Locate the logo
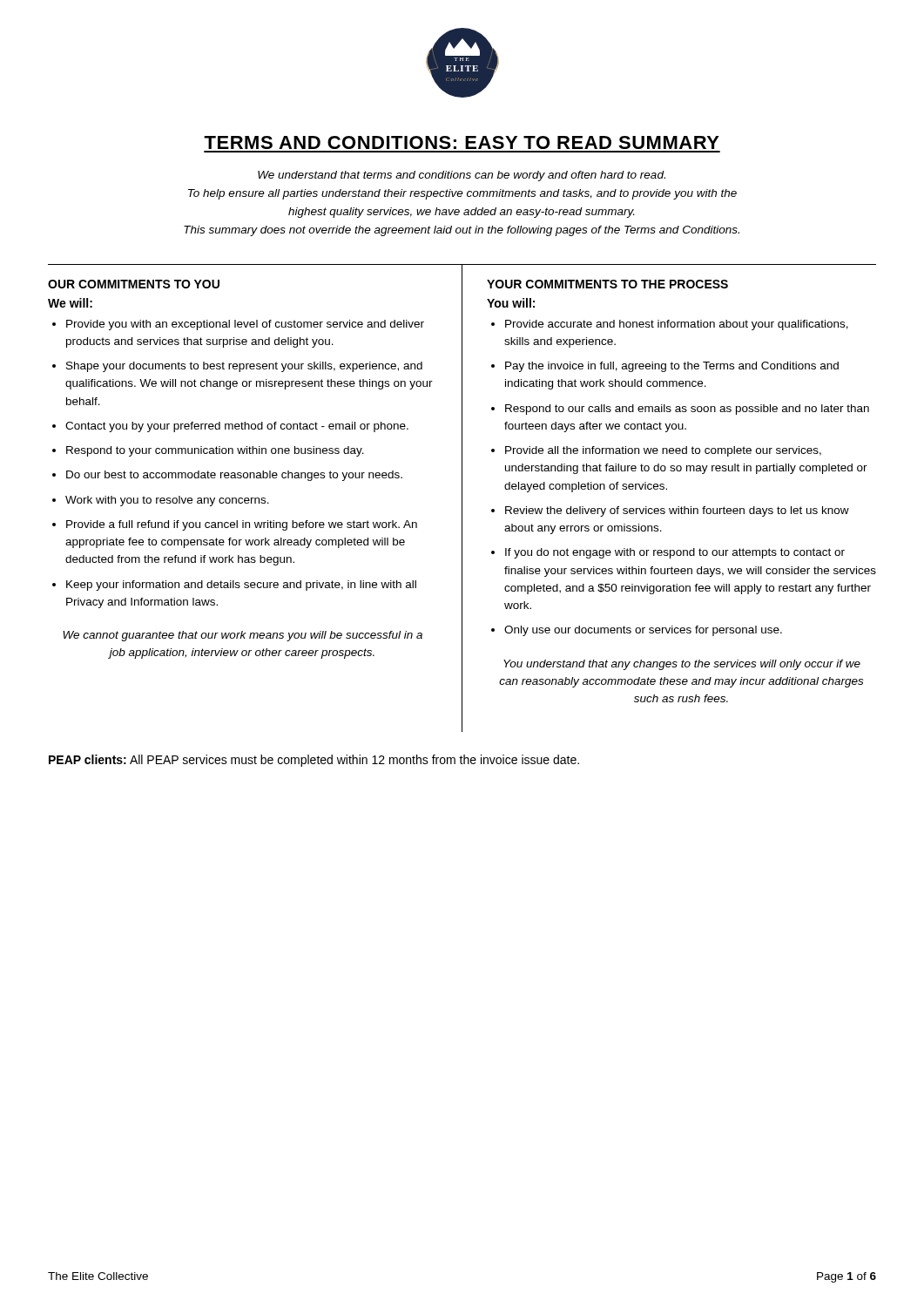 coord(462,58)
